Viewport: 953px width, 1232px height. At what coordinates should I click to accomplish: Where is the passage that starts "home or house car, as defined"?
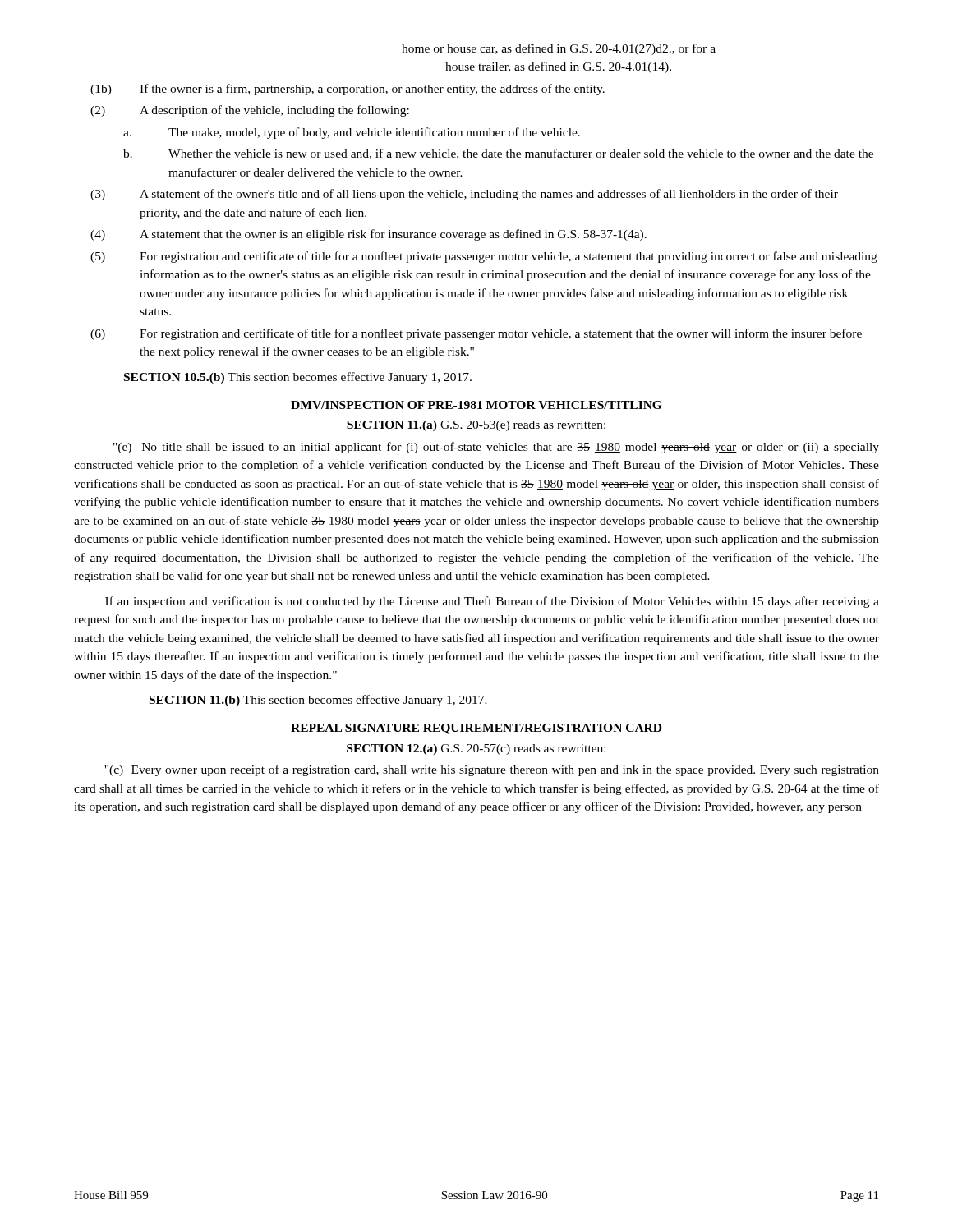click(559, 58)
